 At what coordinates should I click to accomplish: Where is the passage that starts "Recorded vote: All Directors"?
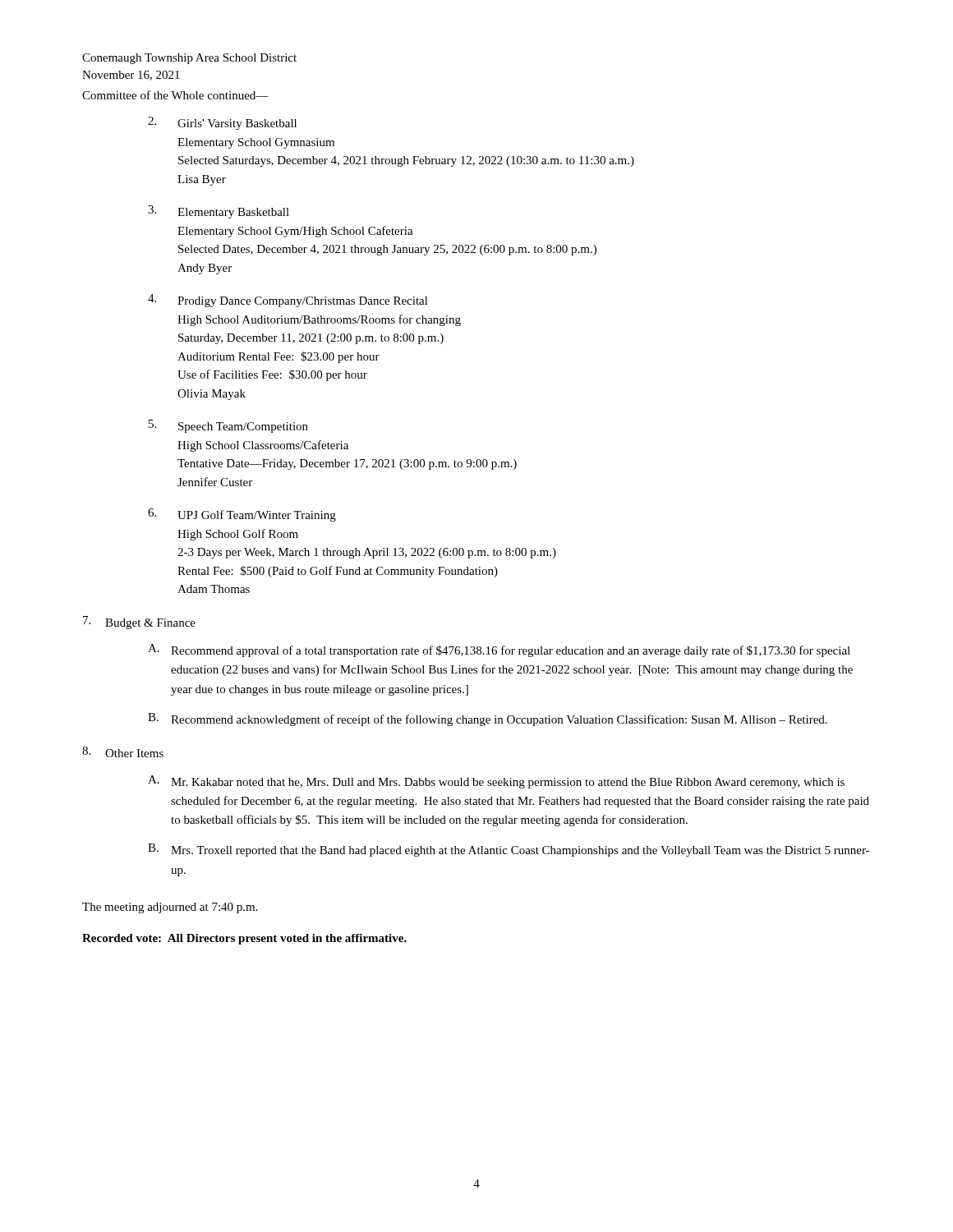244,938
